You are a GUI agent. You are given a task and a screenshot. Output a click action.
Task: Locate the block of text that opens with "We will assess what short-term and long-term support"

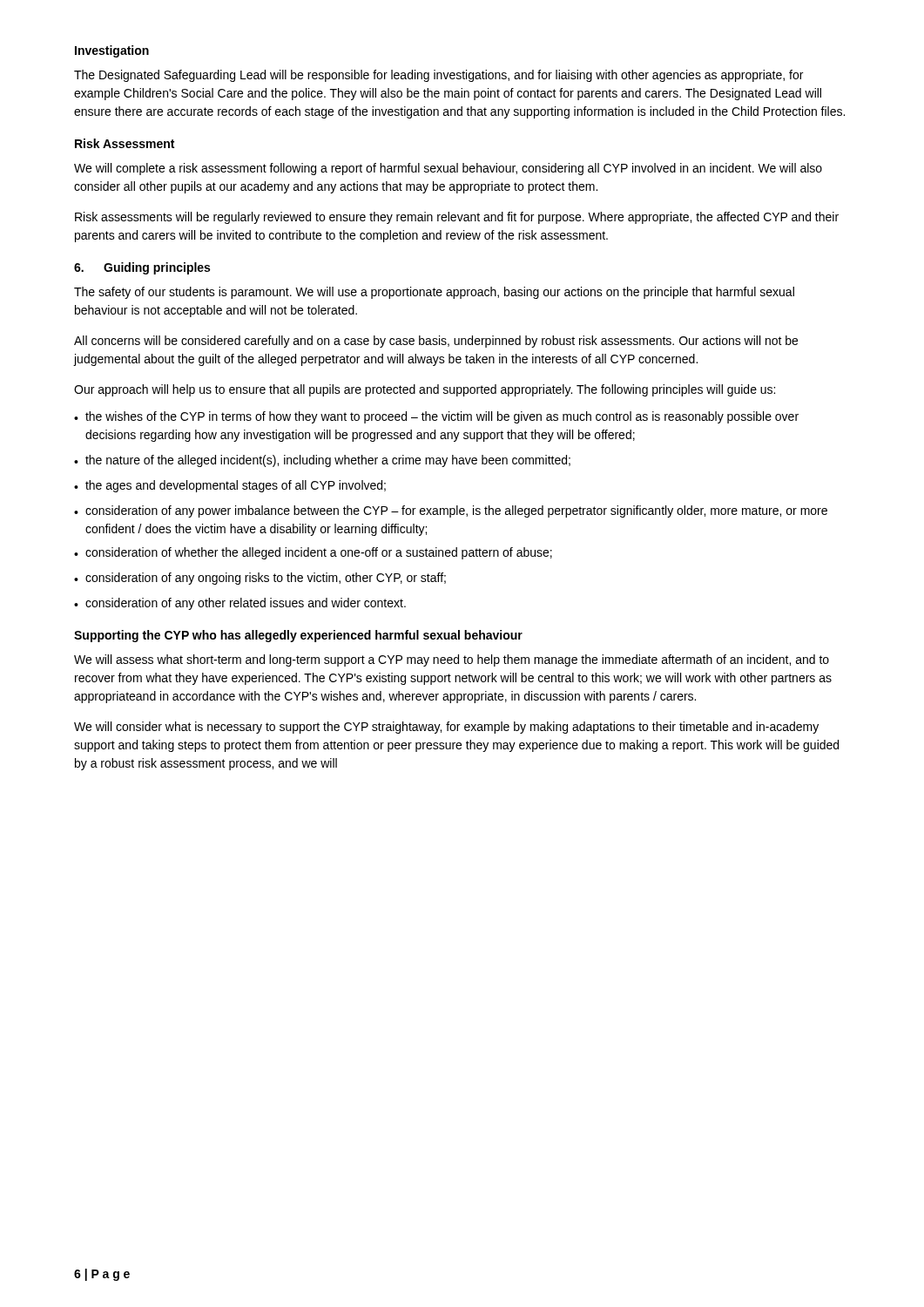[453, 678]
